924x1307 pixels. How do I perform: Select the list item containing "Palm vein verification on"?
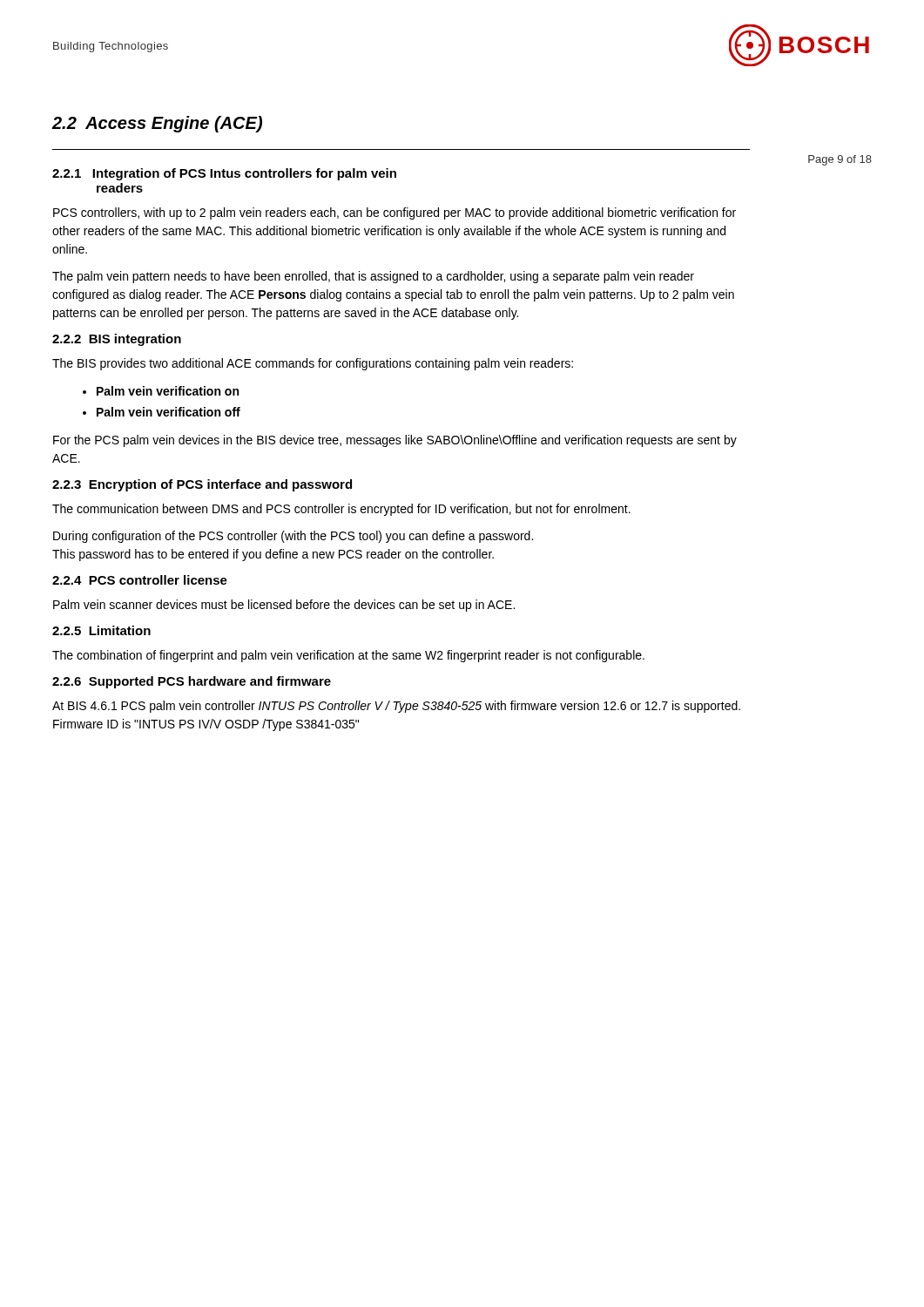[168, 391]
